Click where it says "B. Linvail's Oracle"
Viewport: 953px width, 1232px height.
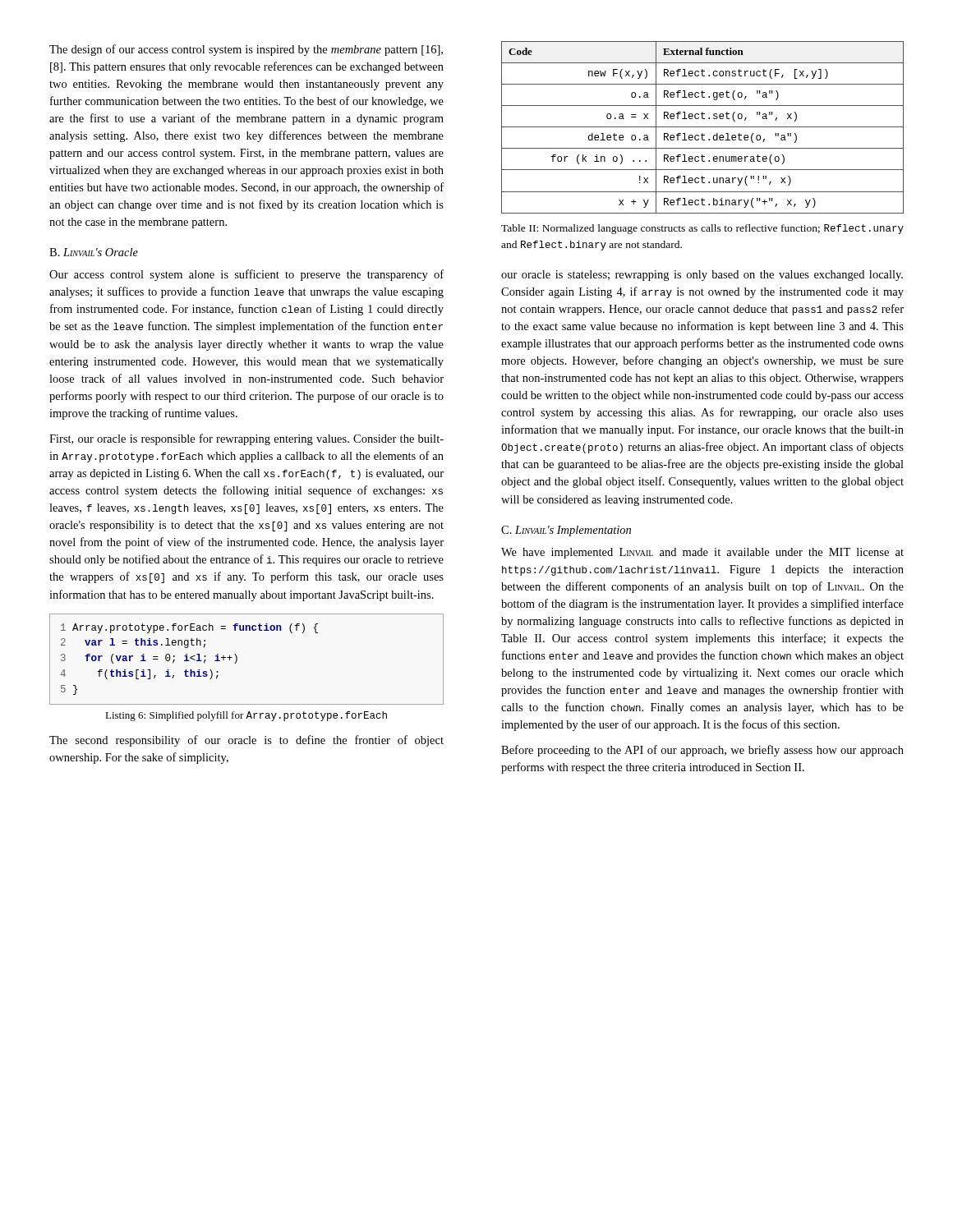click(94, 252)
